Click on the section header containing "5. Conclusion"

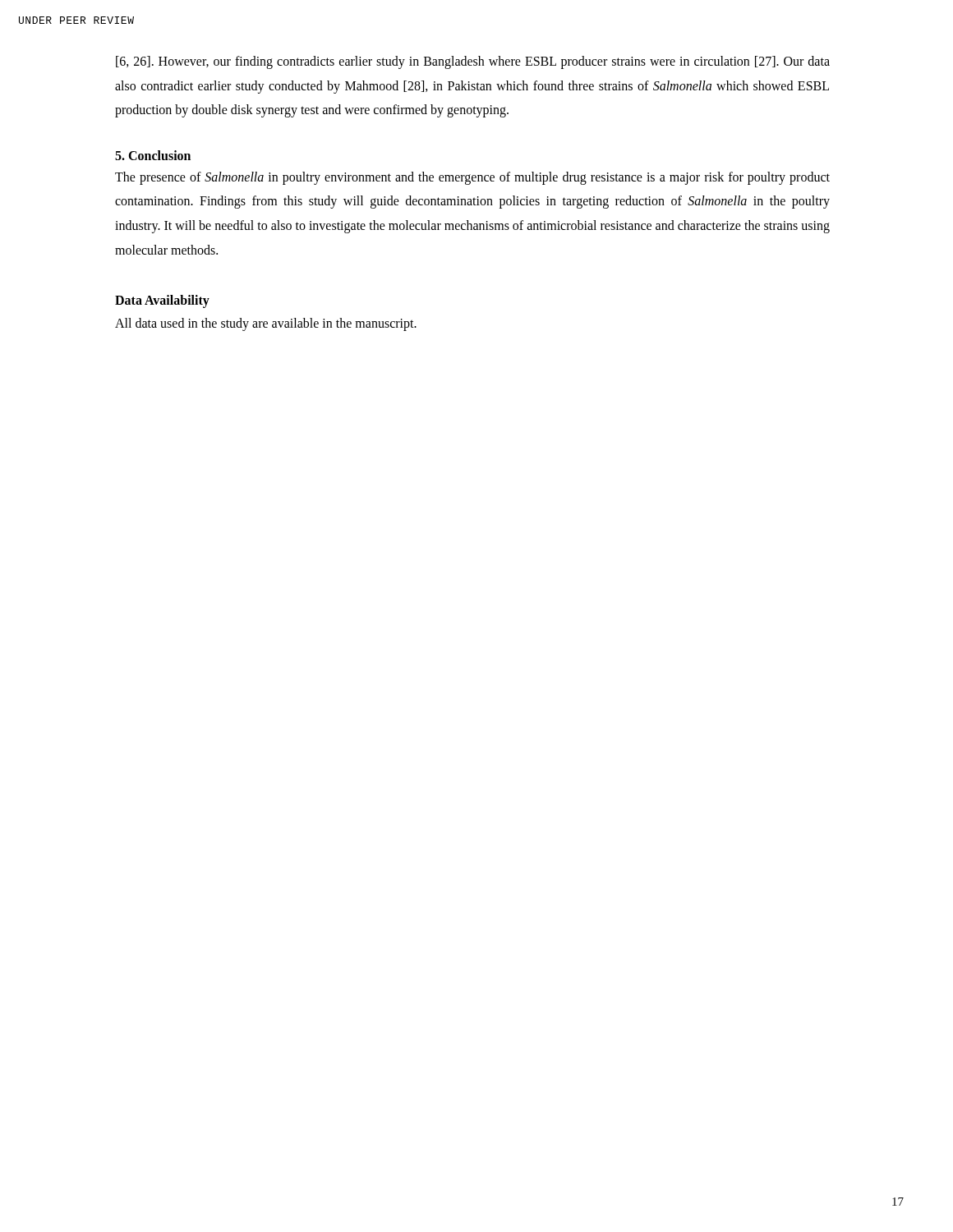click(x=153, y=155)
